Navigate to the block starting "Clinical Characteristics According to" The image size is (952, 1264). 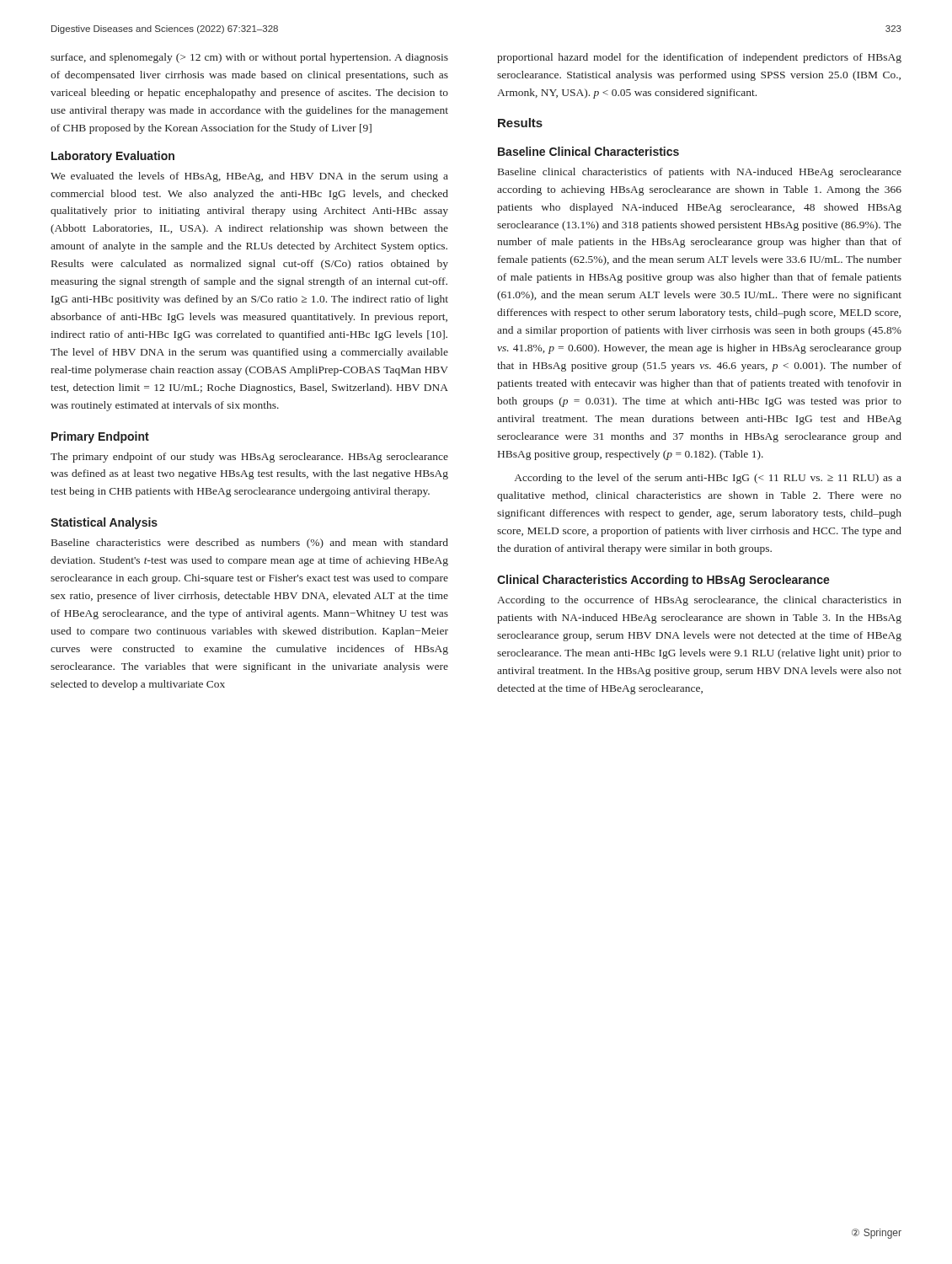point(663,580)
